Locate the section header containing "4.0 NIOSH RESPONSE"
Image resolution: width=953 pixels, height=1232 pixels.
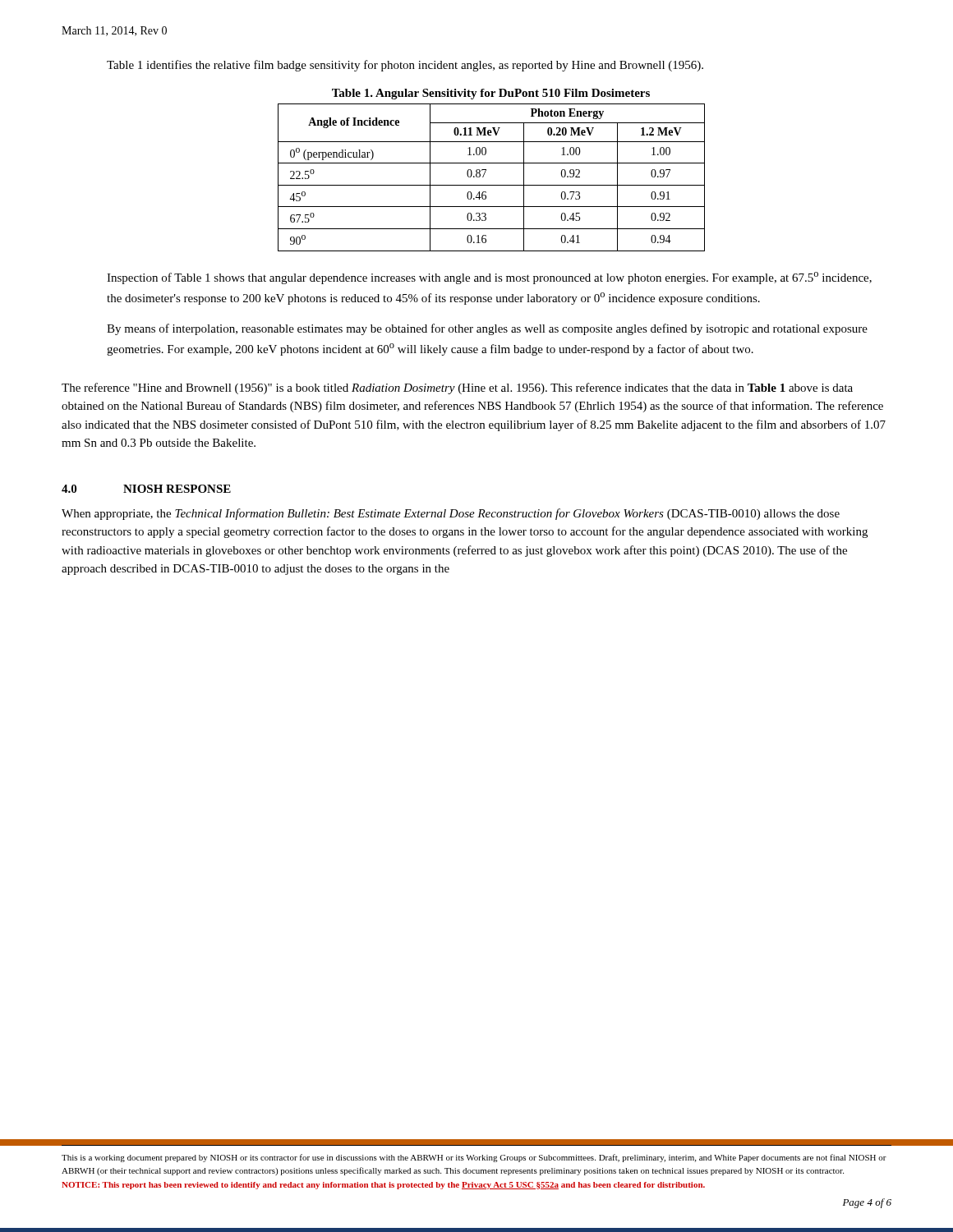point(146,489)
